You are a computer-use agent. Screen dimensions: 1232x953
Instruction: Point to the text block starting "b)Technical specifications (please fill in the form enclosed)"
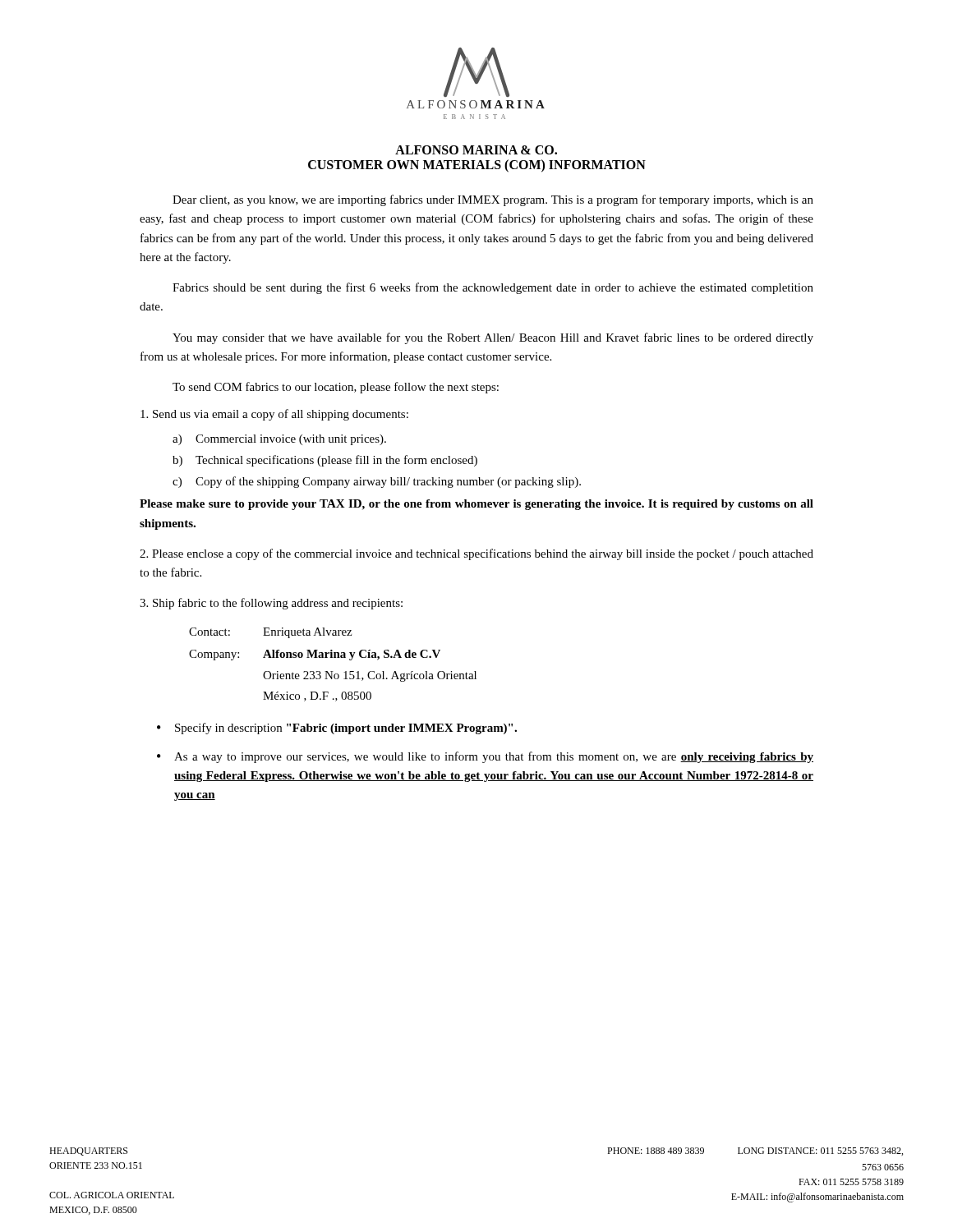tap(325, 460)
